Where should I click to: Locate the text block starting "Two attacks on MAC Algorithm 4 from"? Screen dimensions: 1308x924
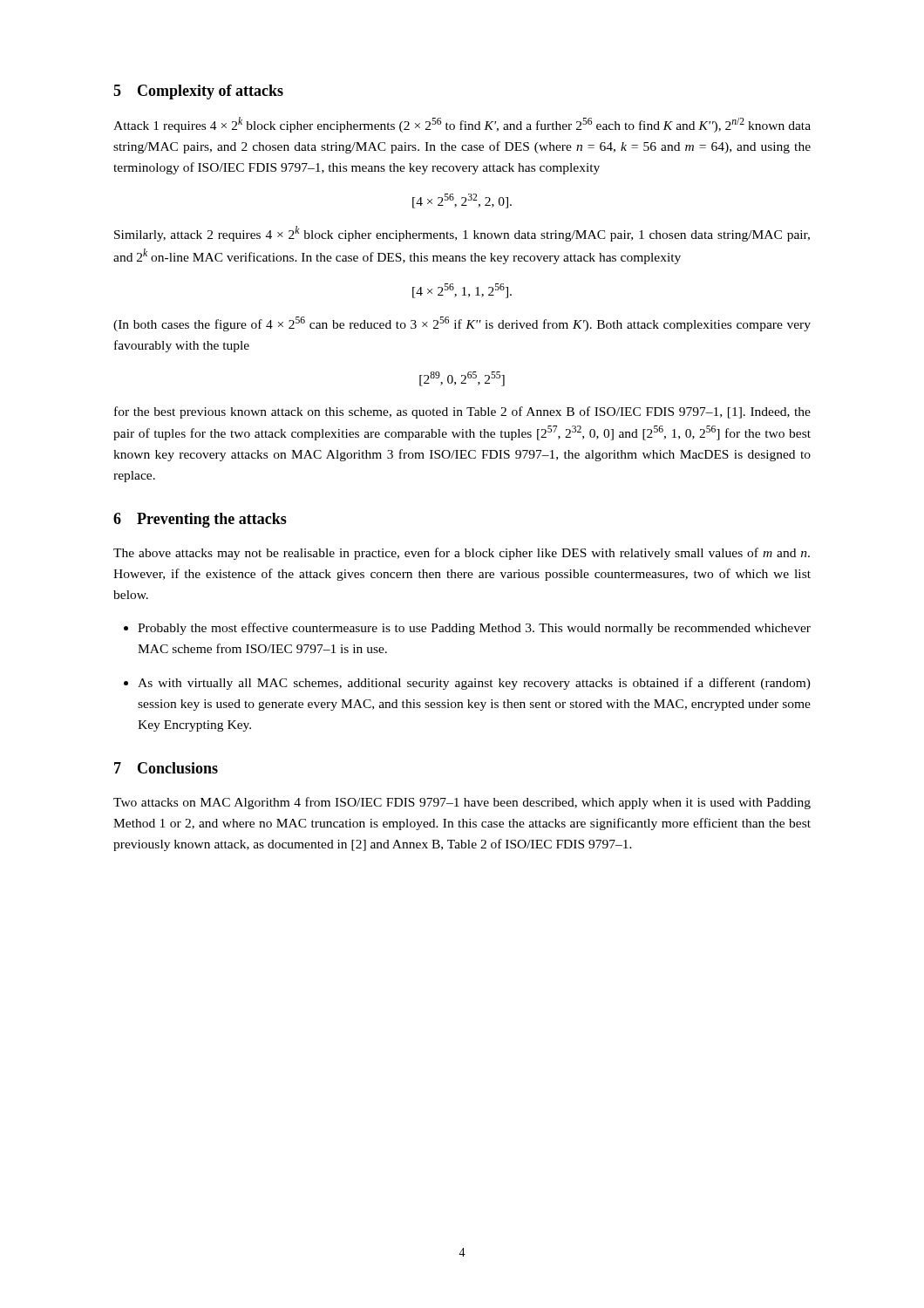click(462, 823)
